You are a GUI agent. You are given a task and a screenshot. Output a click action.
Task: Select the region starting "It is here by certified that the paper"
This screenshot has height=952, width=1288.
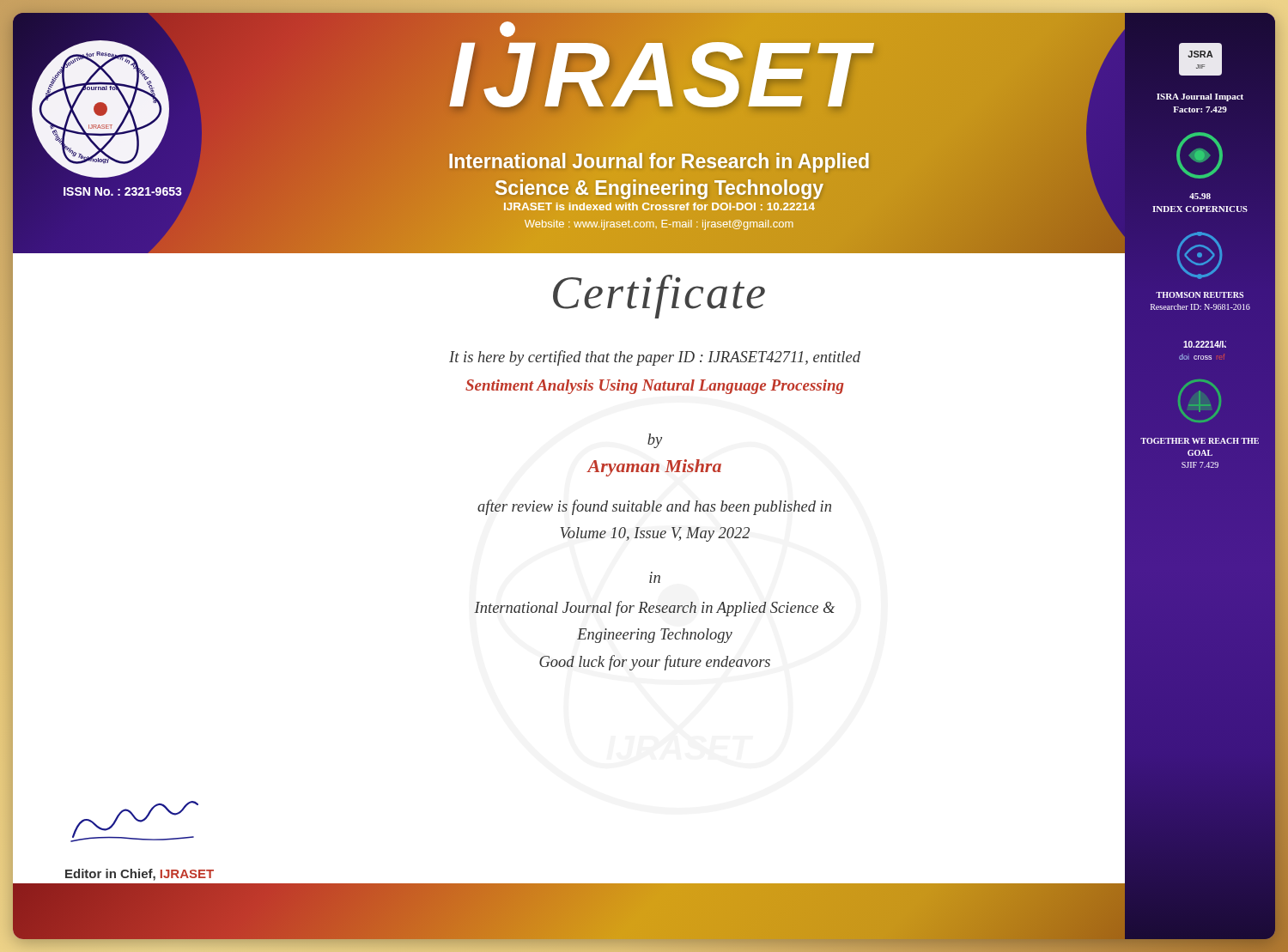coord(655,371)
